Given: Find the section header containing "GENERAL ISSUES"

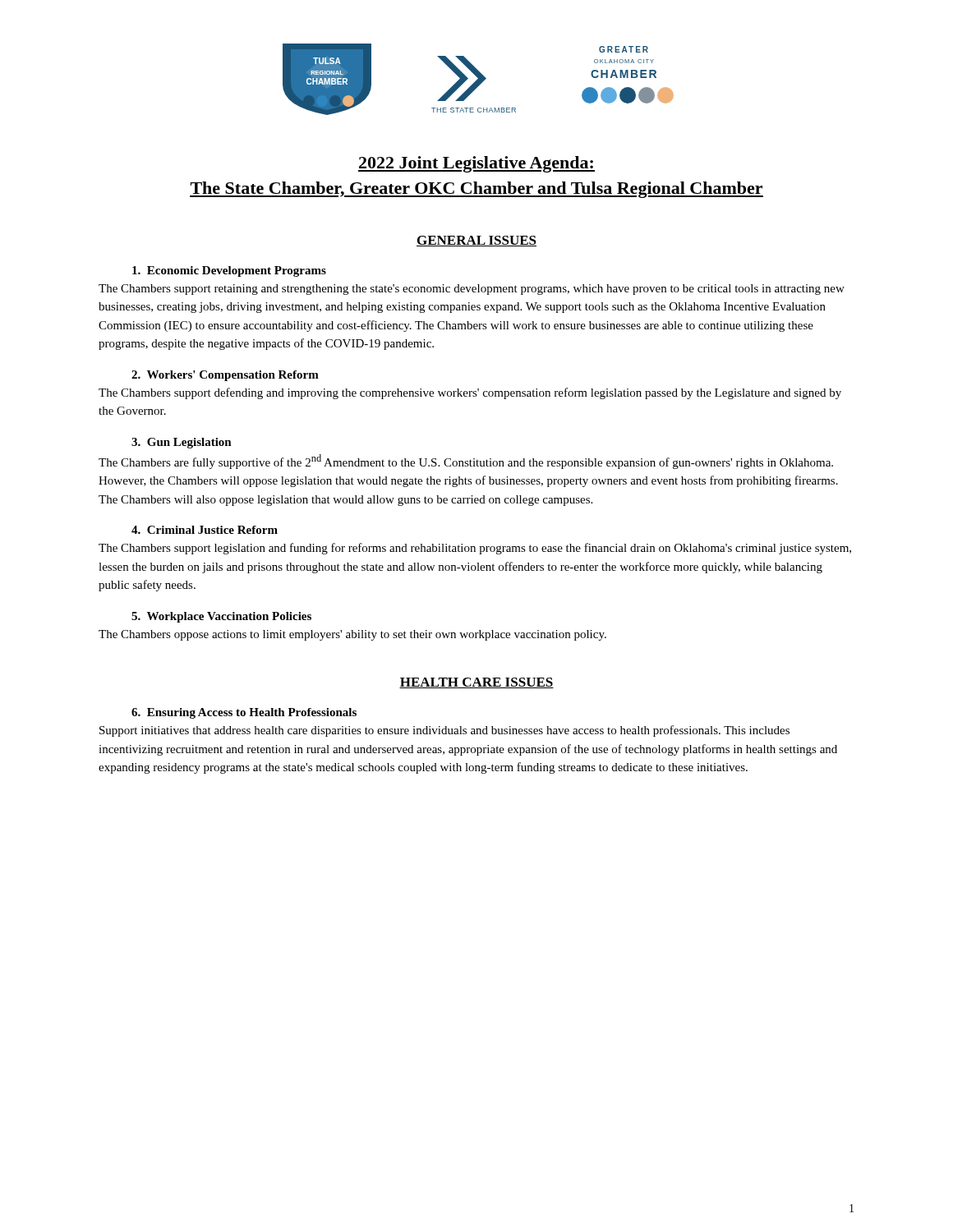Looking at the screenshot, I should [476, 240].
